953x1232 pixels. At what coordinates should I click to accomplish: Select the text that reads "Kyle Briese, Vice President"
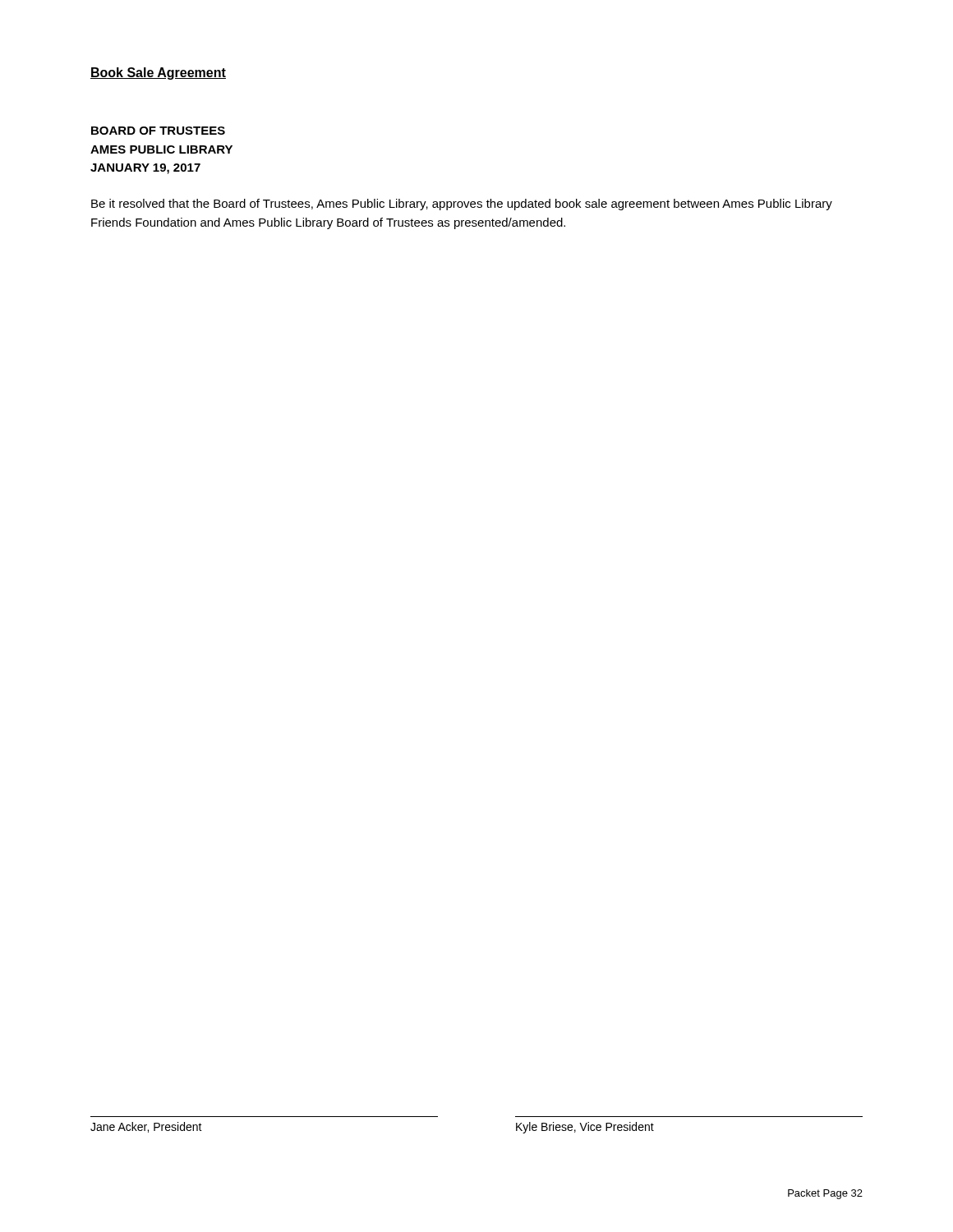click(x=689, y=1125)
